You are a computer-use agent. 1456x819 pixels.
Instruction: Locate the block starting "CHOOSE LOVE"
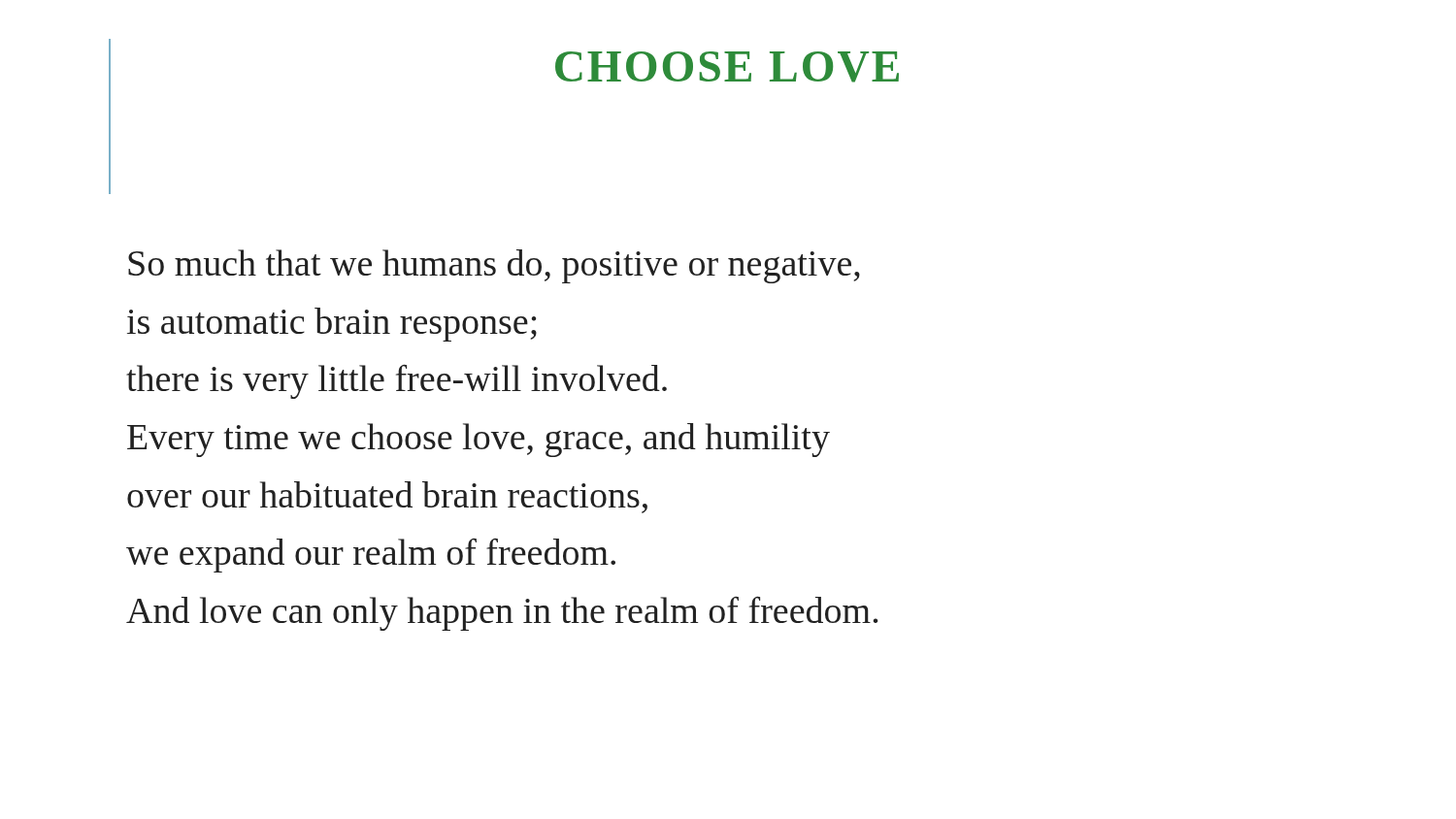click(x=728, y=67)
